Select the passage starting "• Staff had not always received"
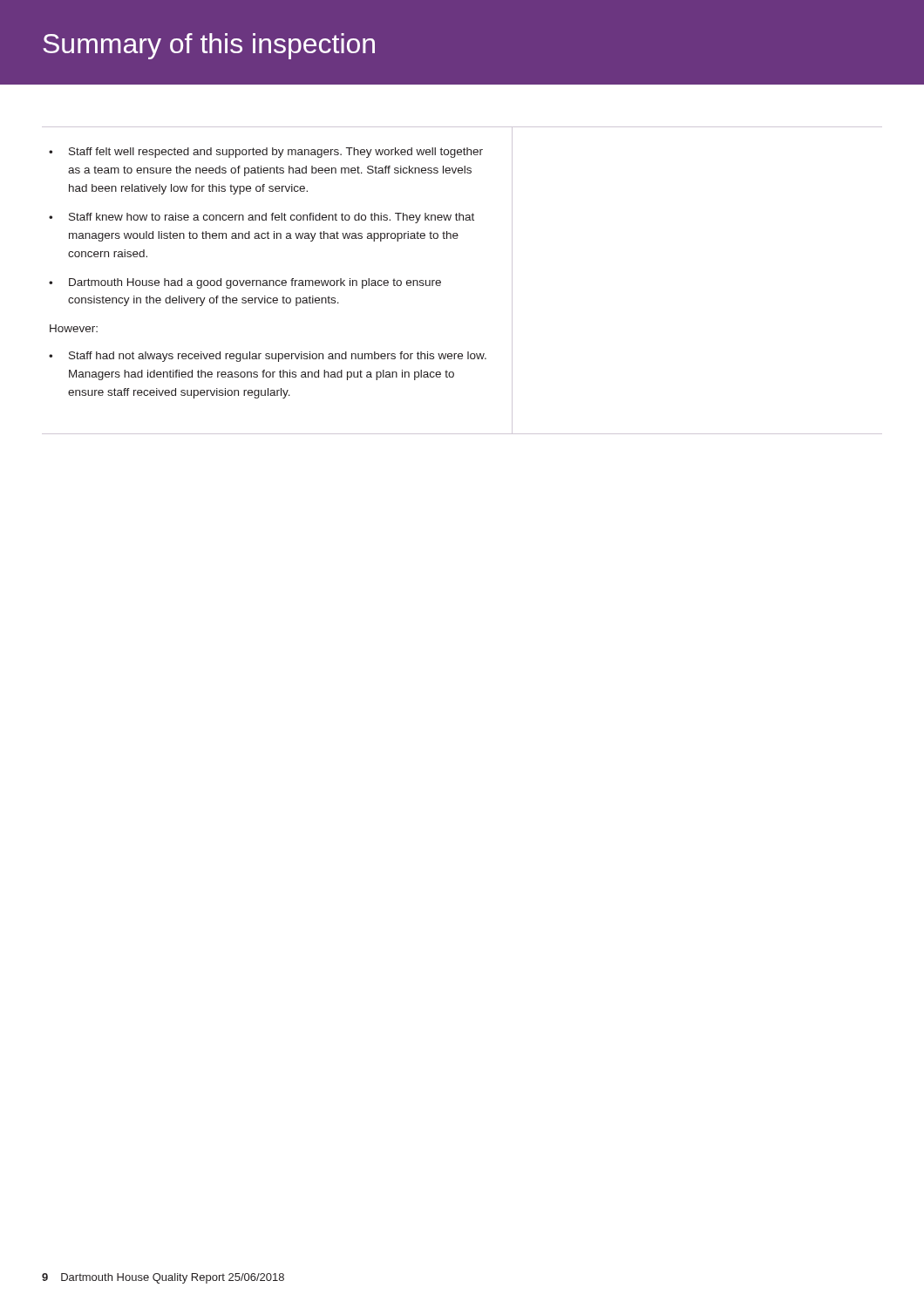 click(268, 375)
